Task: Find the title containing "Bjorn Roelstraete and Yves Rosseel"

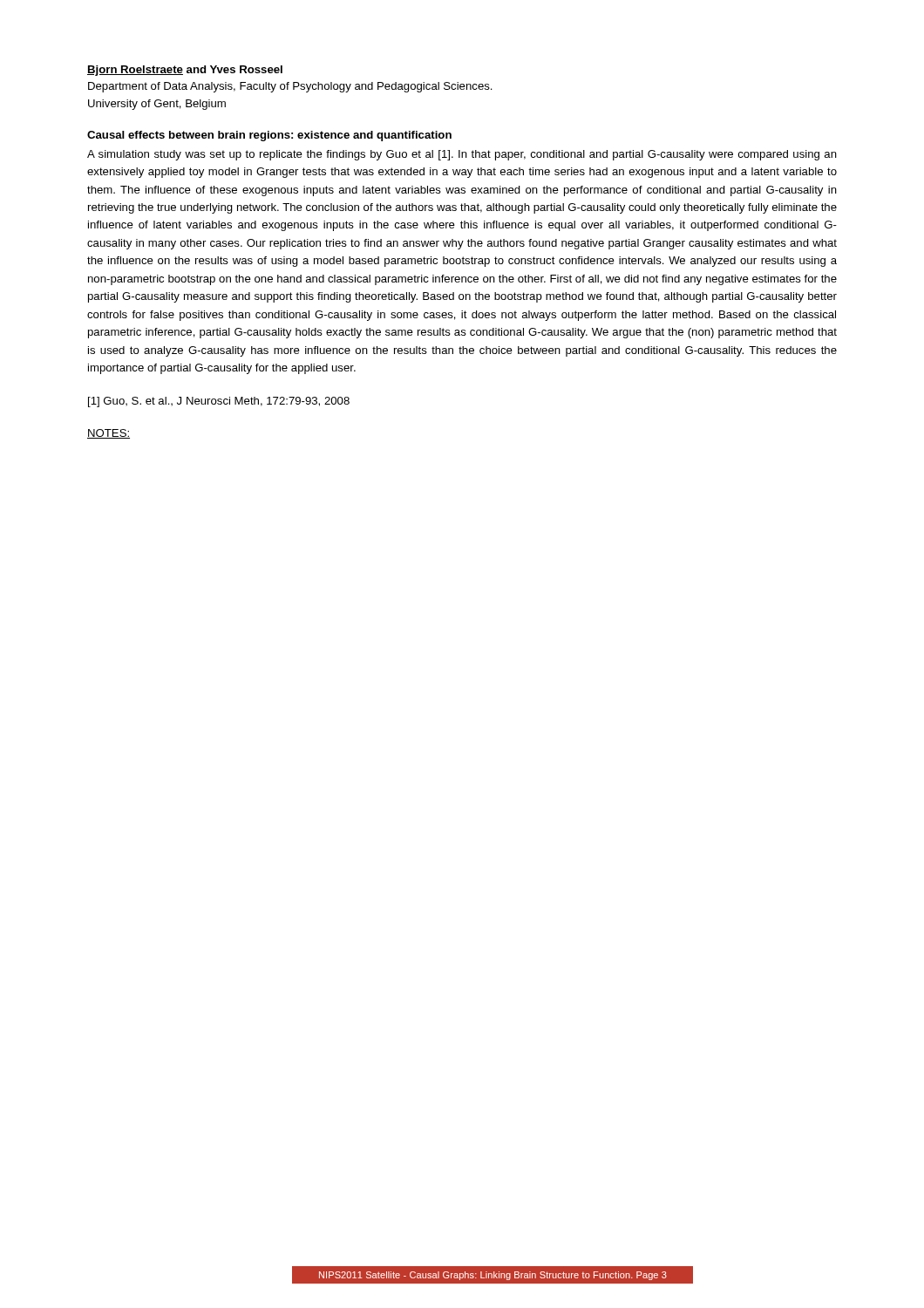Action: (185, 69)
